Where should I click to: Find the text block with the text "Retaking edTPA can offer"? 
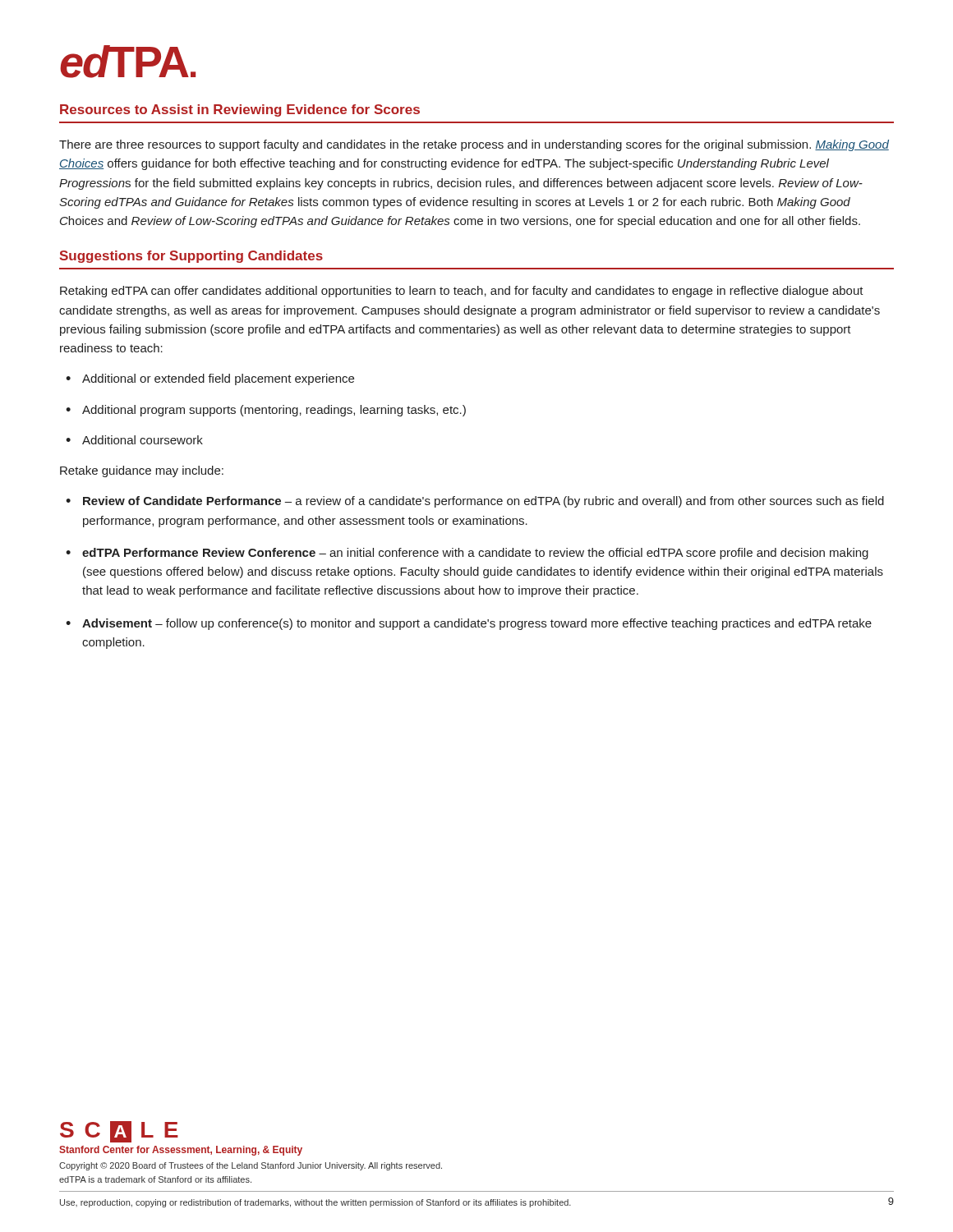tap(470, 319)
